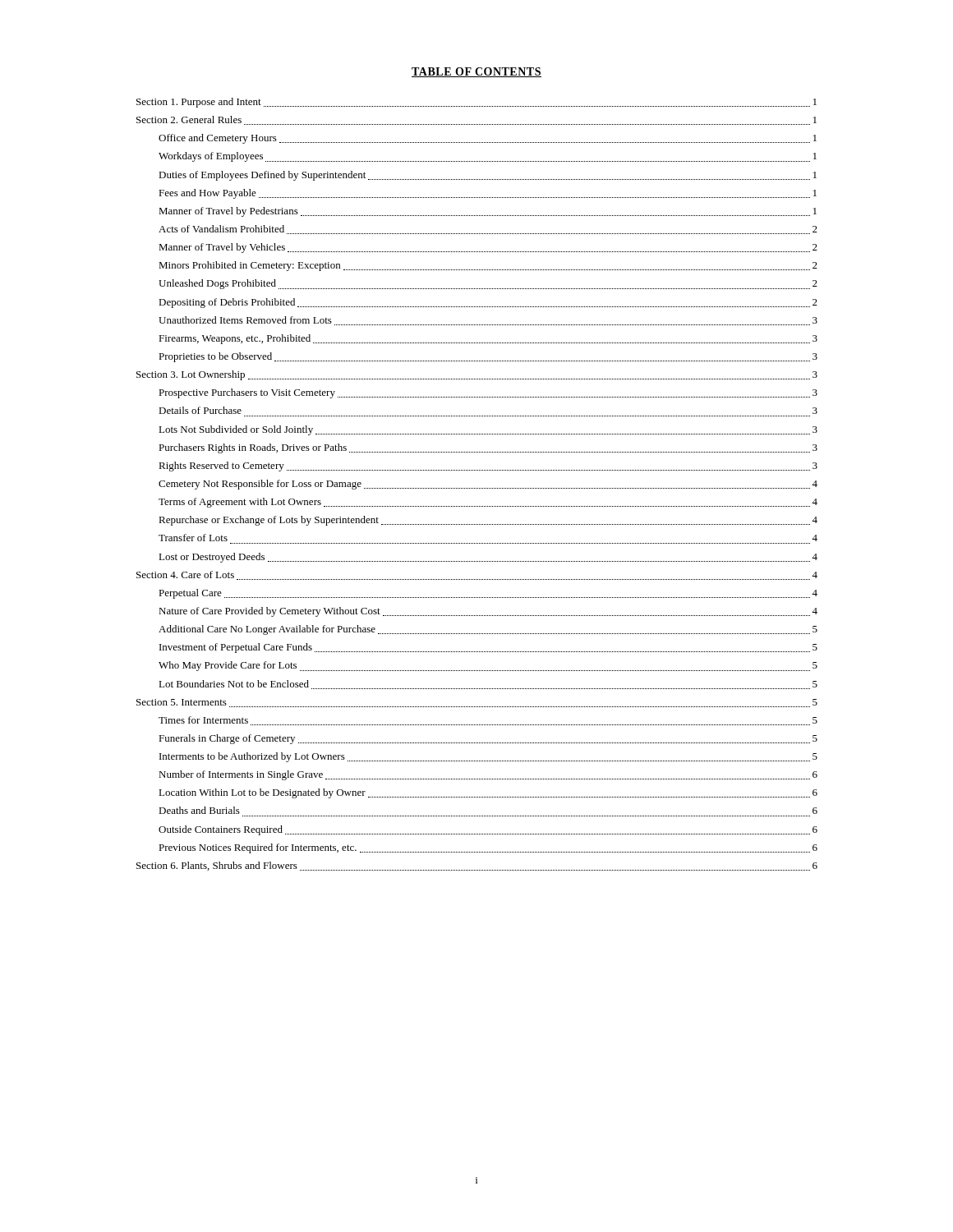Locate the list item that says "Section 1. Purpose and Intent 1"
Image resolution: width=953 pixels, height=1232 pixels.
tap(476, 102)
